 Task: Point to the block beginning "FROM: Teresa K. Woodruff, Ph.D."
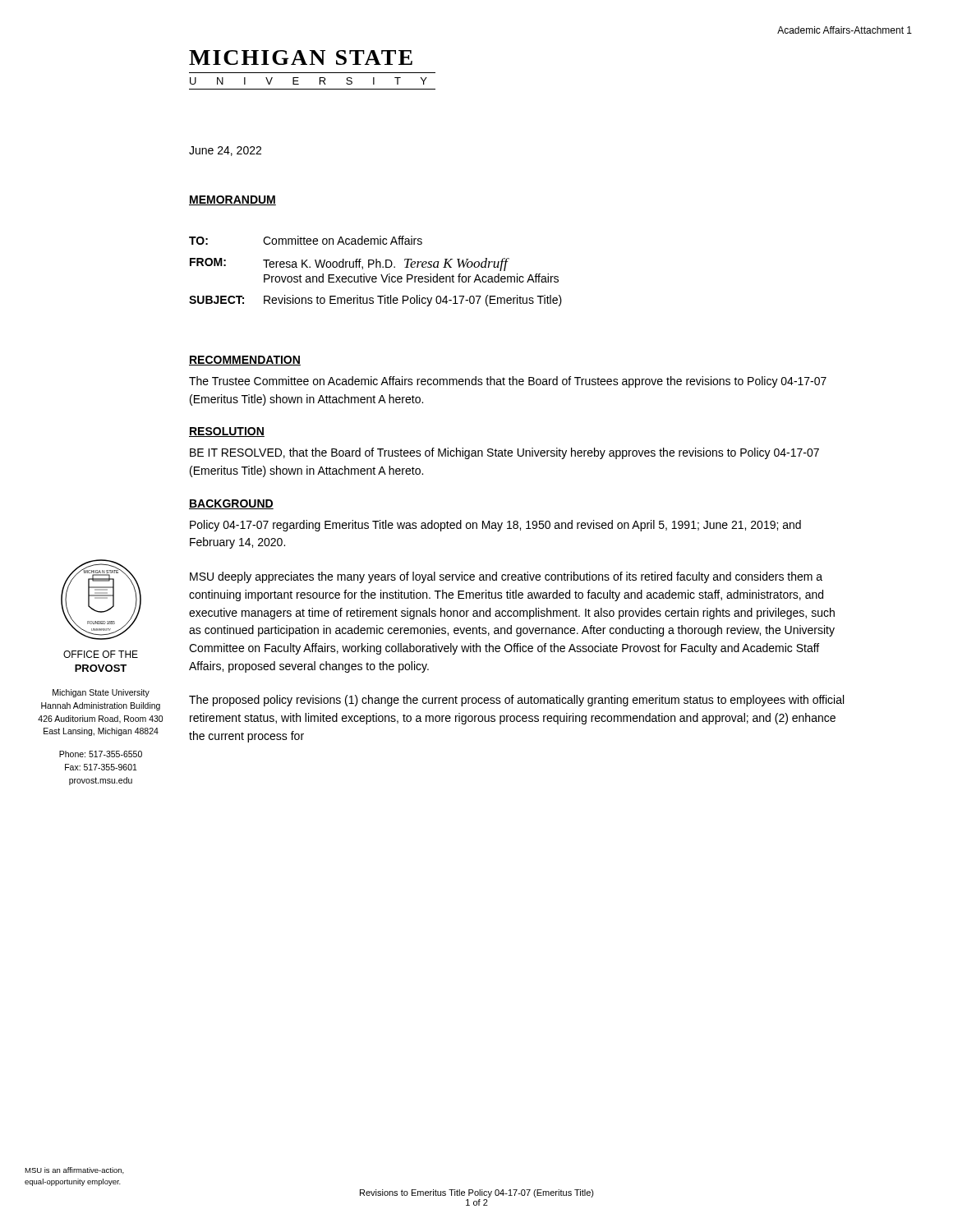coord(518,270)
